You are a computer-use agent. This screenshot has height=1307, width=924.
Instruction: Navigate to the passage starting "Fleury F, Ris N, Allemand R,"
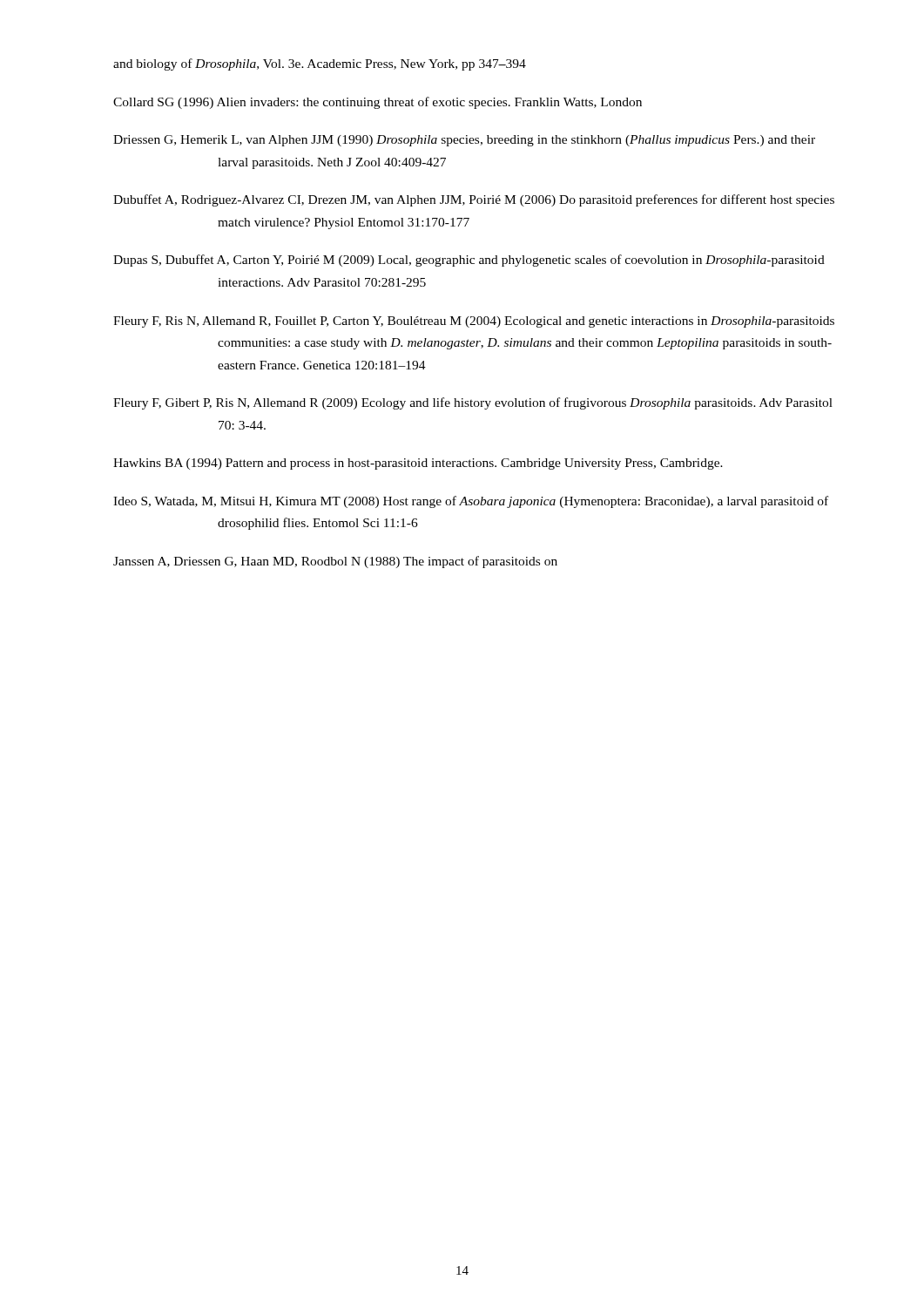(474, 342)
